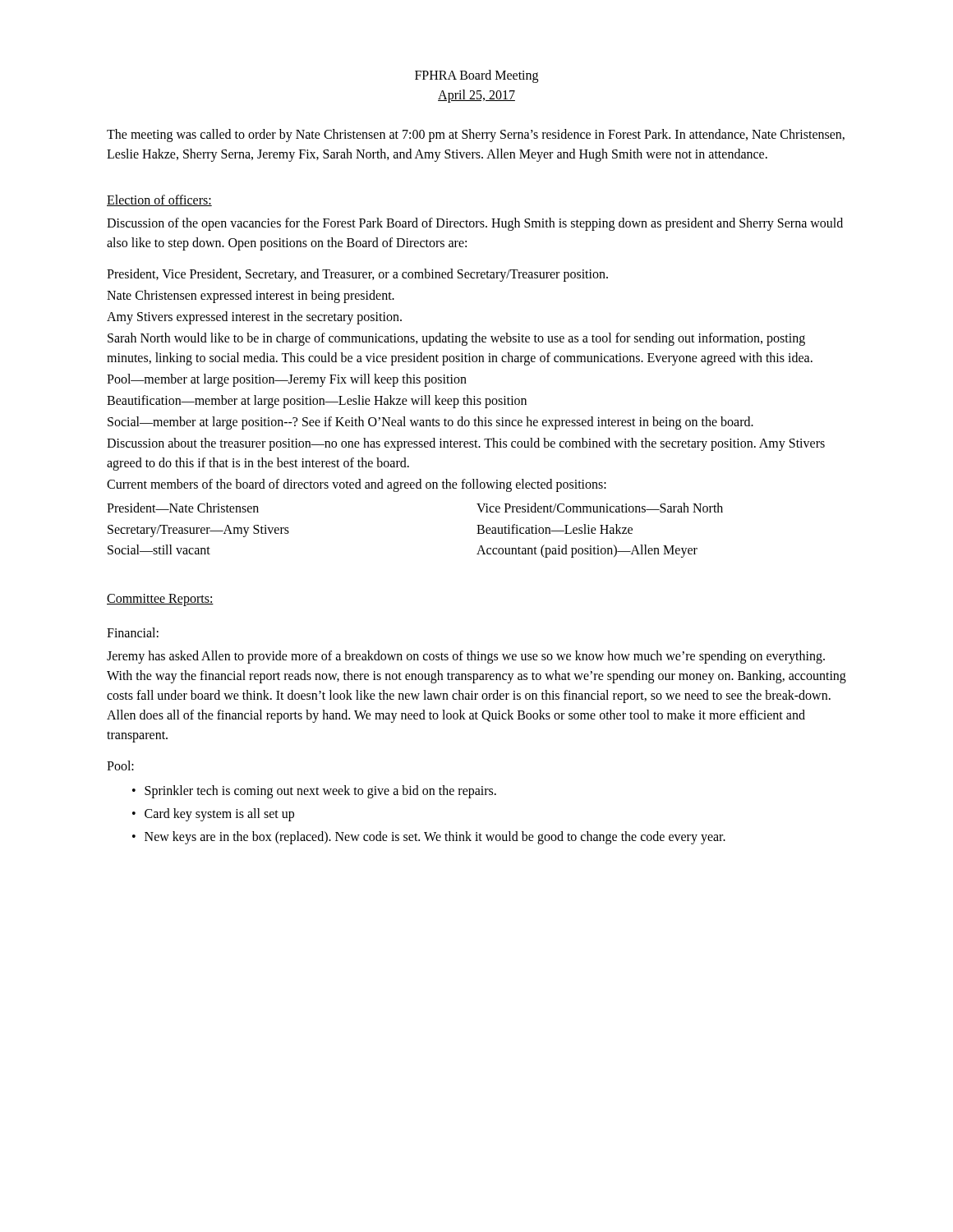Image resolution: width=953 pixels, height=1232 pixels.
Task: Locate the table with the text "Beautification—Leslie Hakze"
Action: pyautogui.click(x=476, y=529)
